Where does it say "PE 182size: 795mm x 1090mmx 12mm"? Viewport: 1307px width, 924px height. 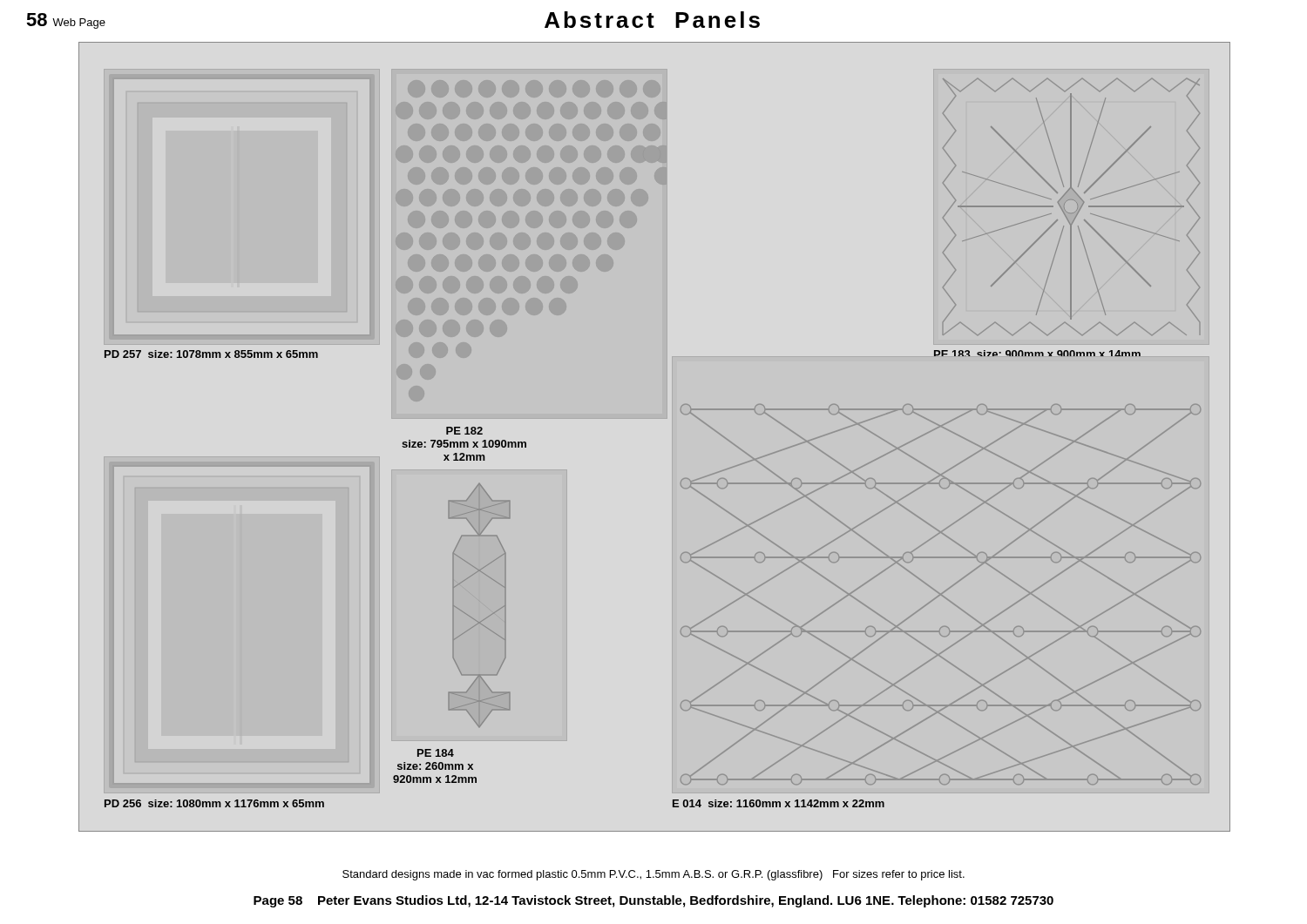click(464, 444)
